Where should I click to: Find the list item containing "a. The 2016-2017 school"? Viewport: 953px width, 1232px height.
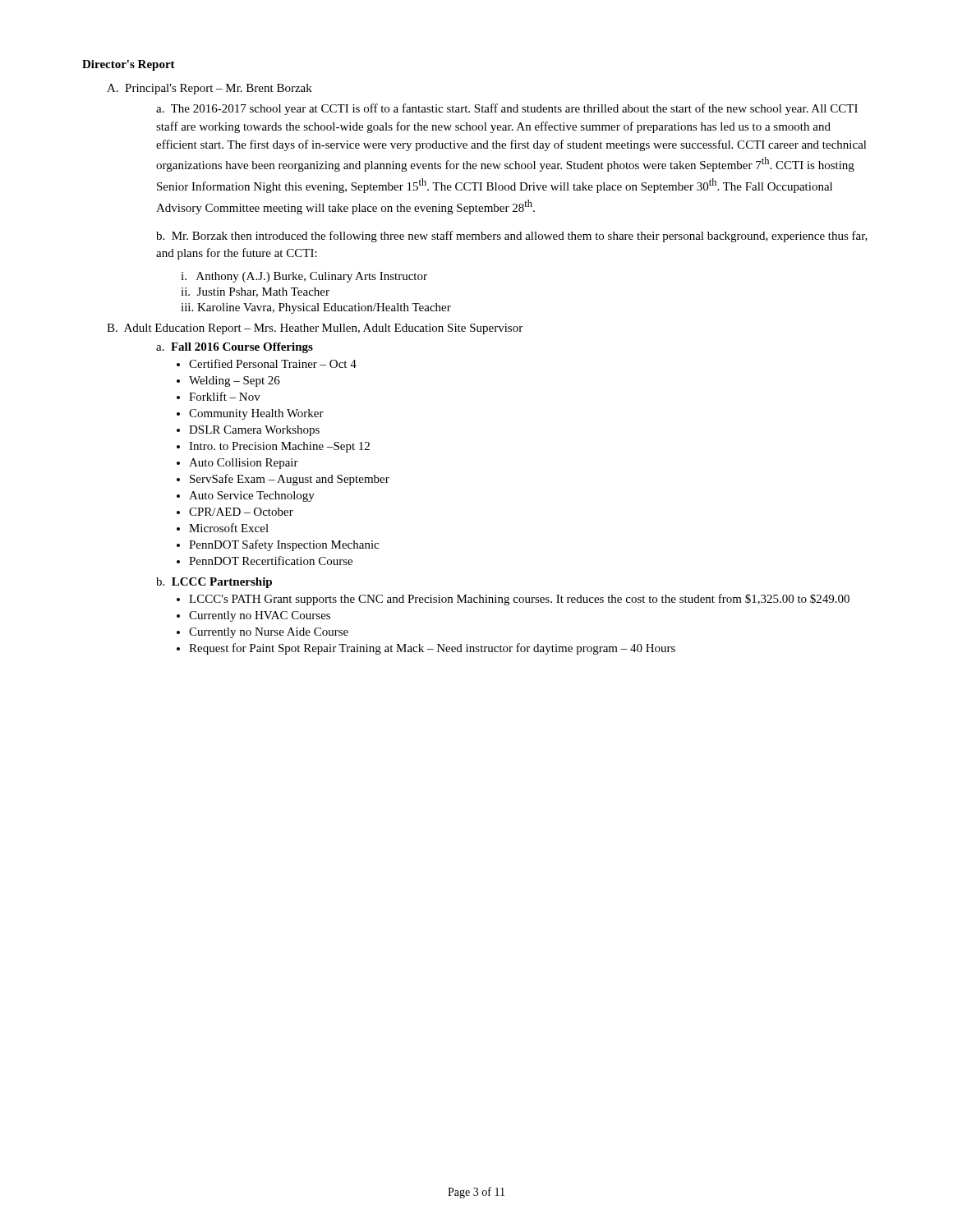pos(513,159)
